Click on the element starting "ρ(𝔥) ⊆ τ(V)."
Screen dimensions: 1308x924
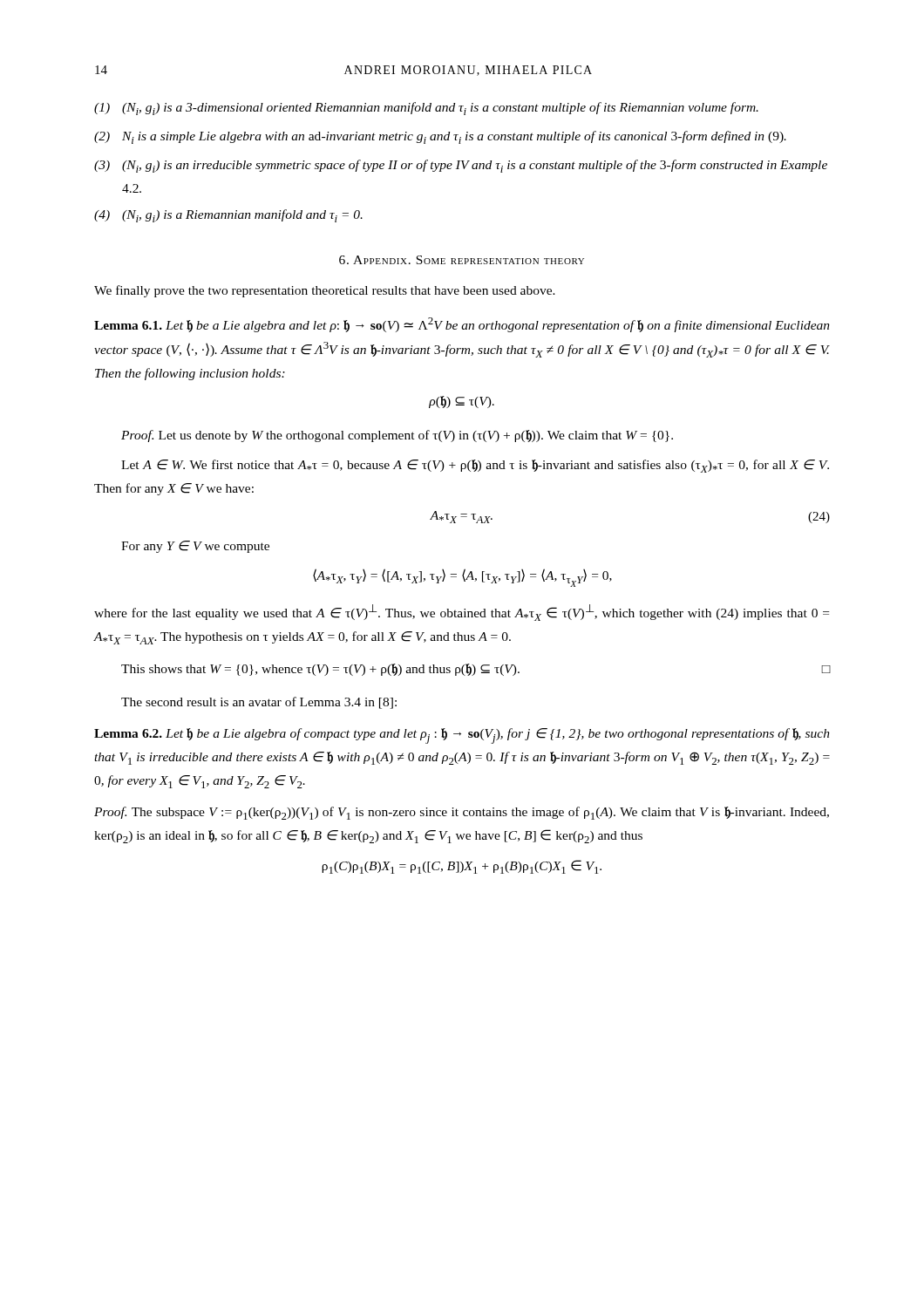coord(462,401)
